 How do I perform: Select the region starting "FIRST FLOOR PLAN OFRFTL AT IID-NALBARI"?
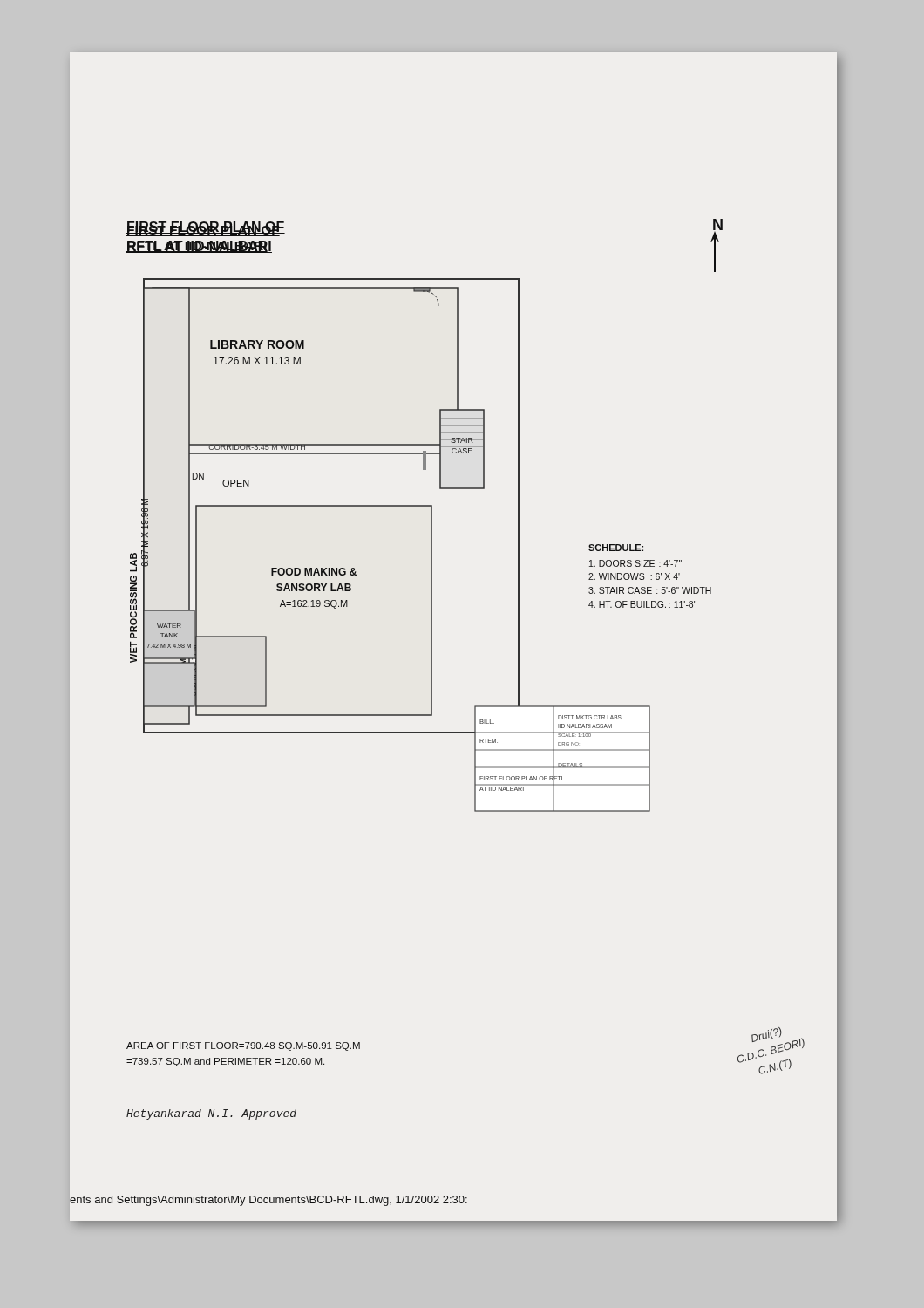(x=203, y=238)
